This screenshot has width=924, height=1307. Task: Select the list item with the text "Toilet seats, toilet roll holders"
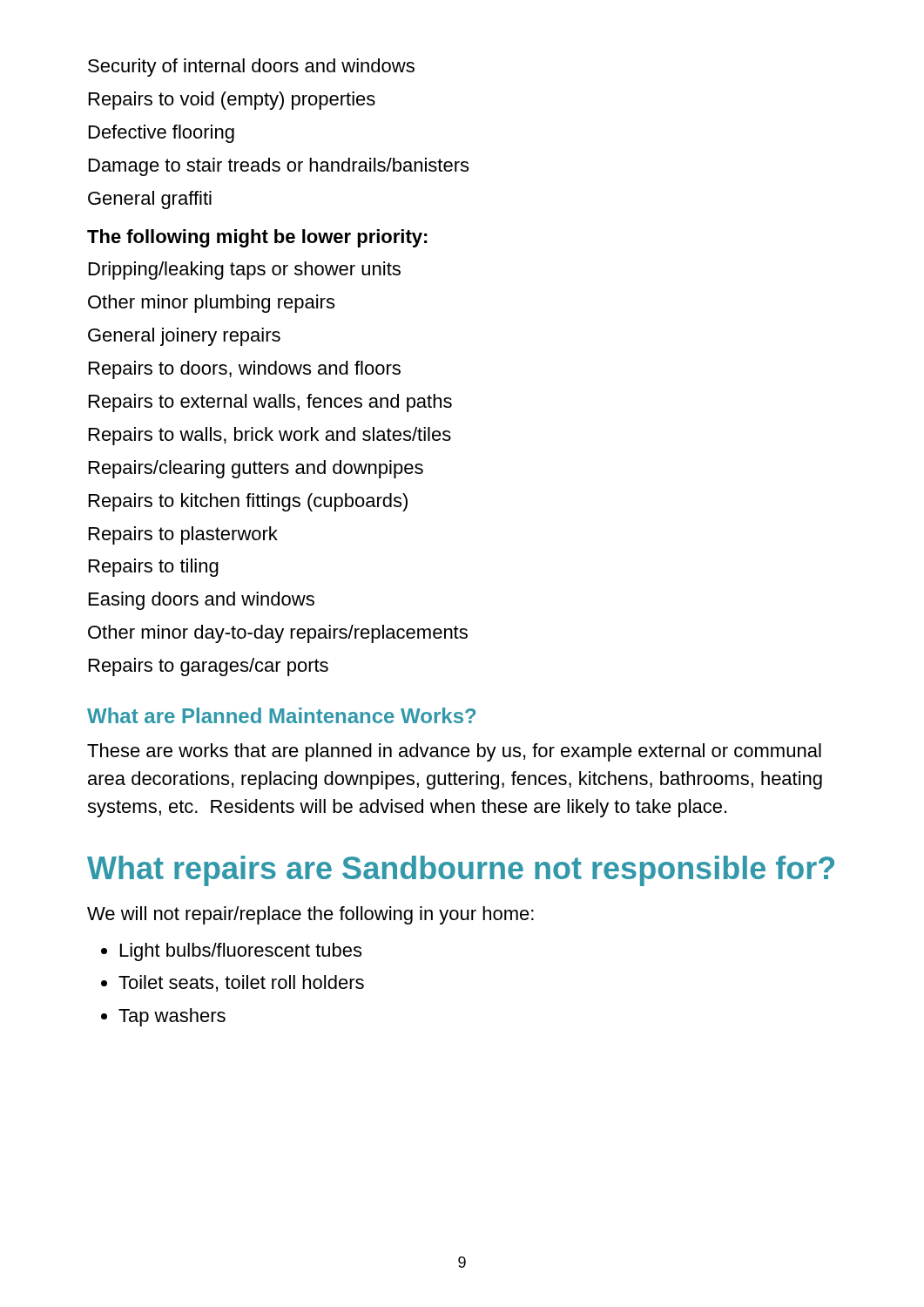pos(241,983)
